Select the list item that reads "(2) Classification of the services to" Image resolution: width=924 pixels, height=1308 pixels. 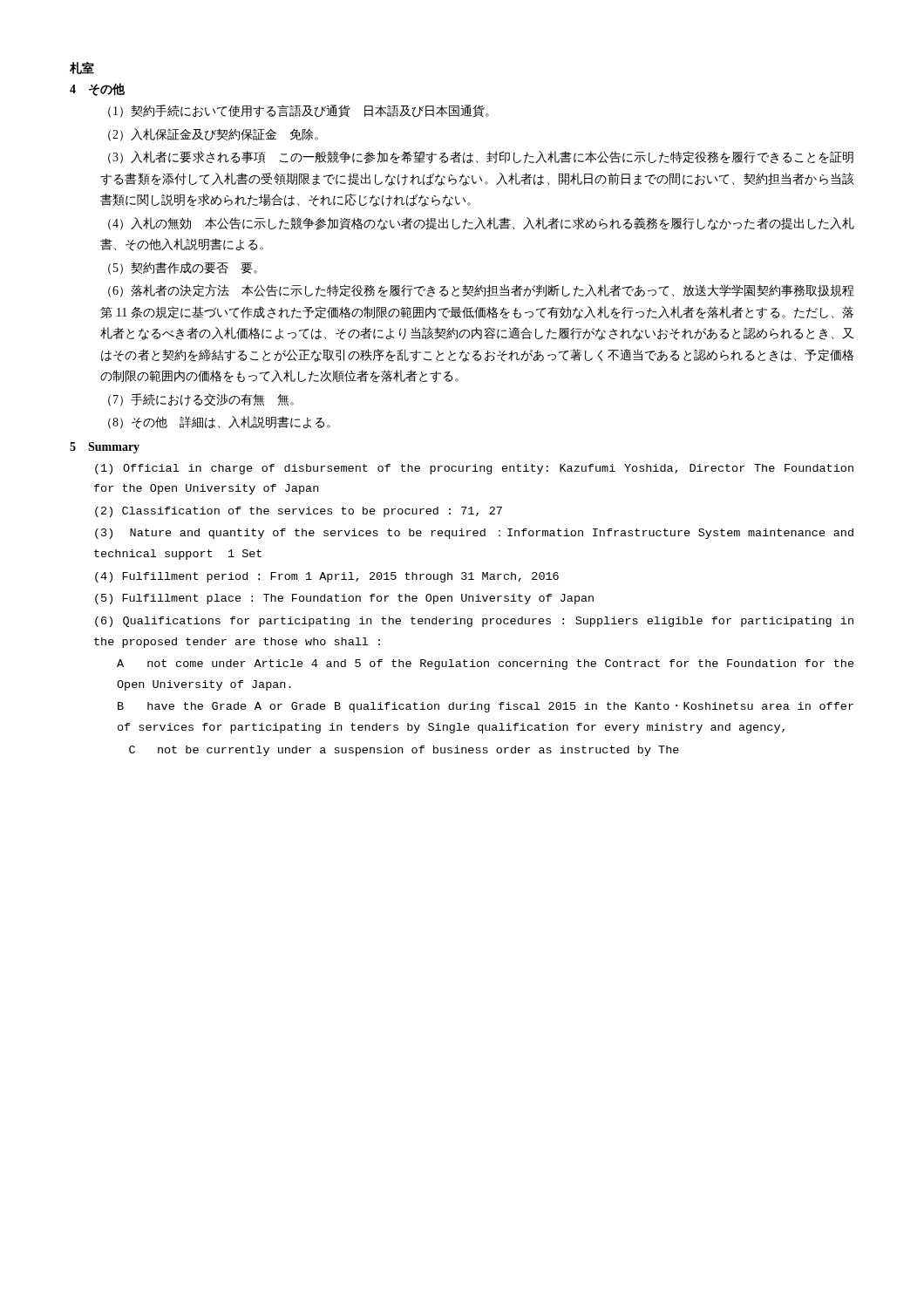298,511
